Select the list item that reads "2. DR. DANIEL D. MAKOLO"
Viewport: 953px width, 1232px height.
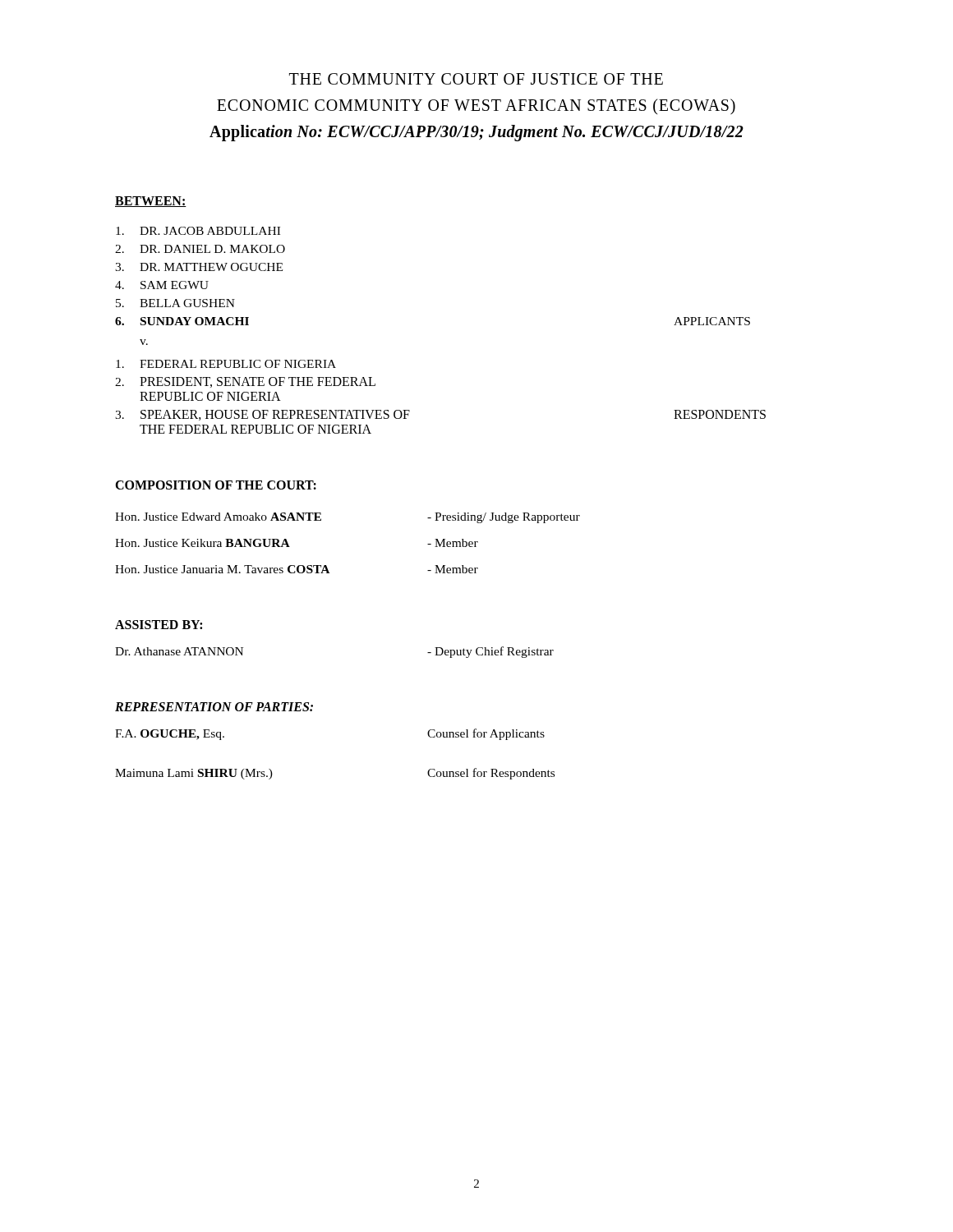pyautogui.click(x=200, y=249)
